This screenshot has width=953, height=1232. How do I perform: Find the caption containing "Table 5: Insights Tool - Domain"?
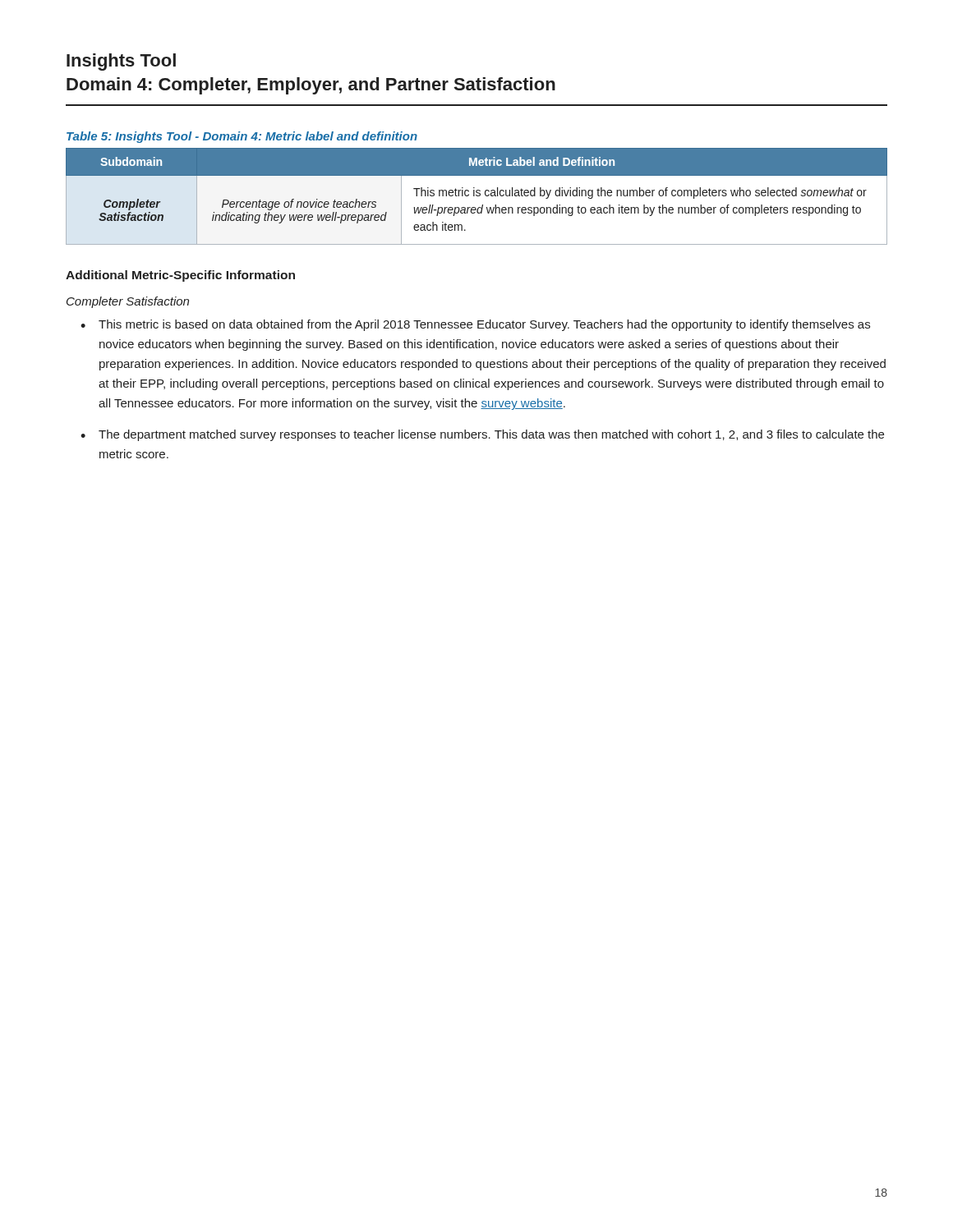(242, 136)
